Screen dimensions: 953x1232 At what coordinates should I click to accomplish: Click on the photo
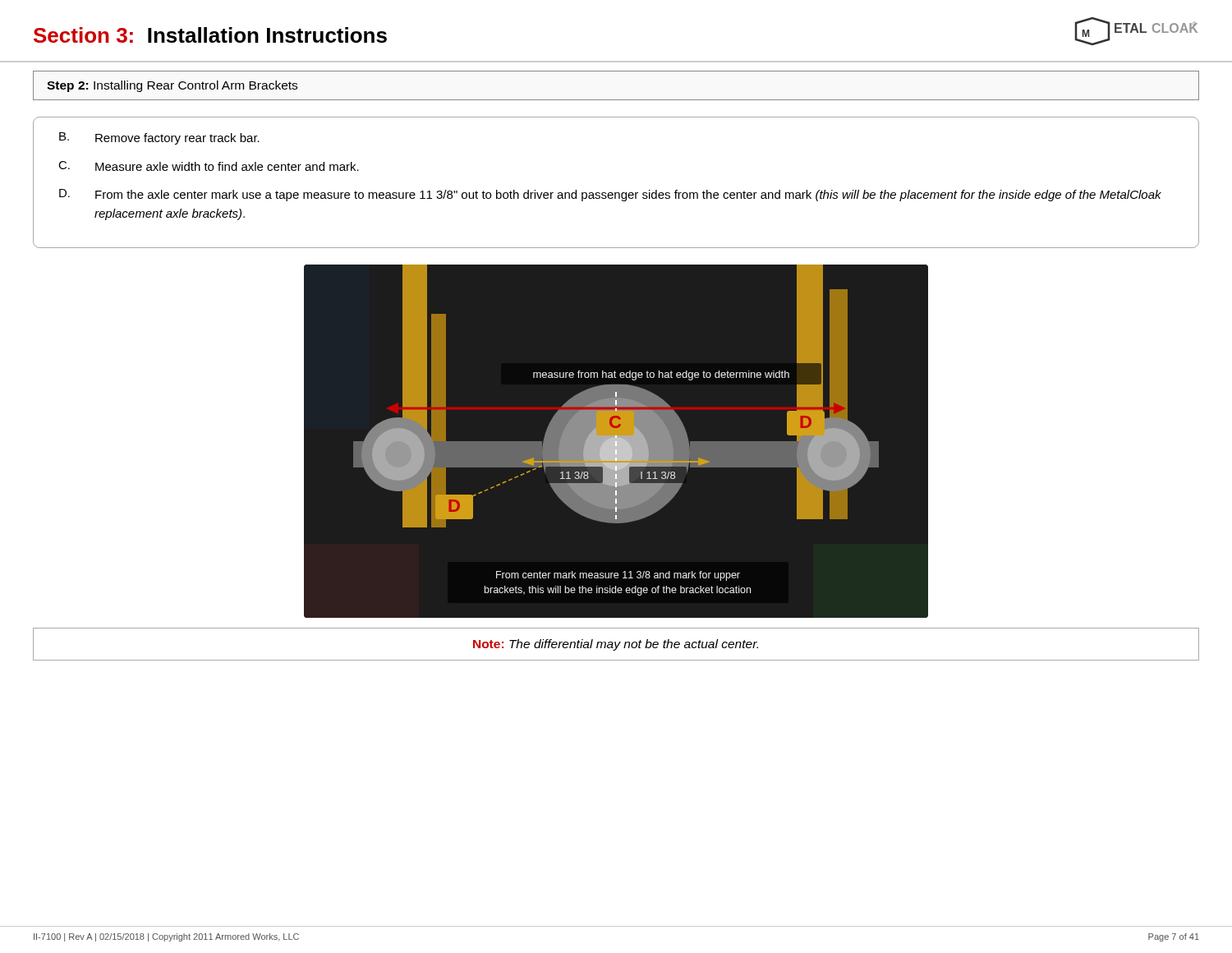[616, 441]
